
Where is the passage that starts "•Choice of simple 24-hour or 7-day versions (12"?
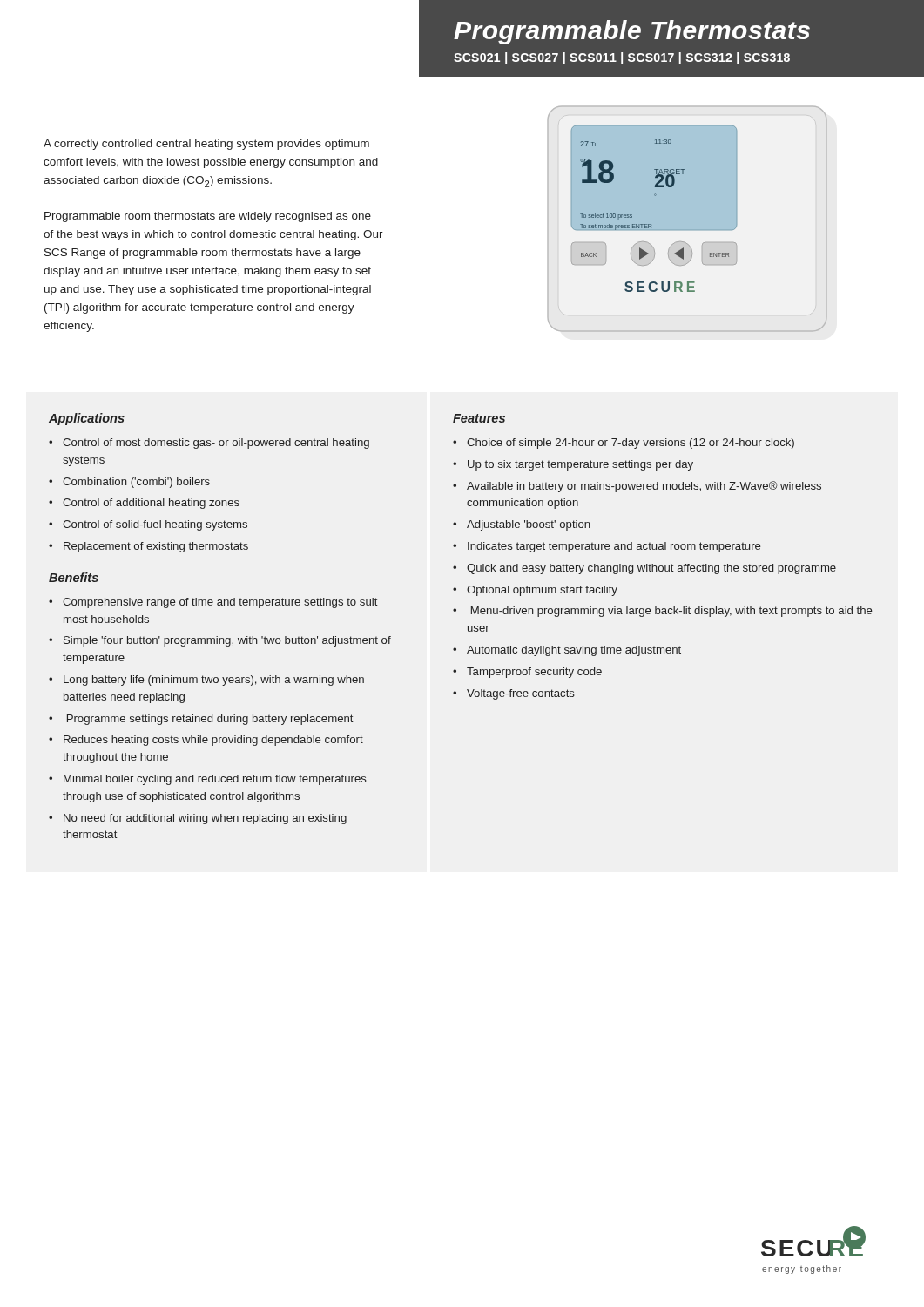(x=624, y=443)
